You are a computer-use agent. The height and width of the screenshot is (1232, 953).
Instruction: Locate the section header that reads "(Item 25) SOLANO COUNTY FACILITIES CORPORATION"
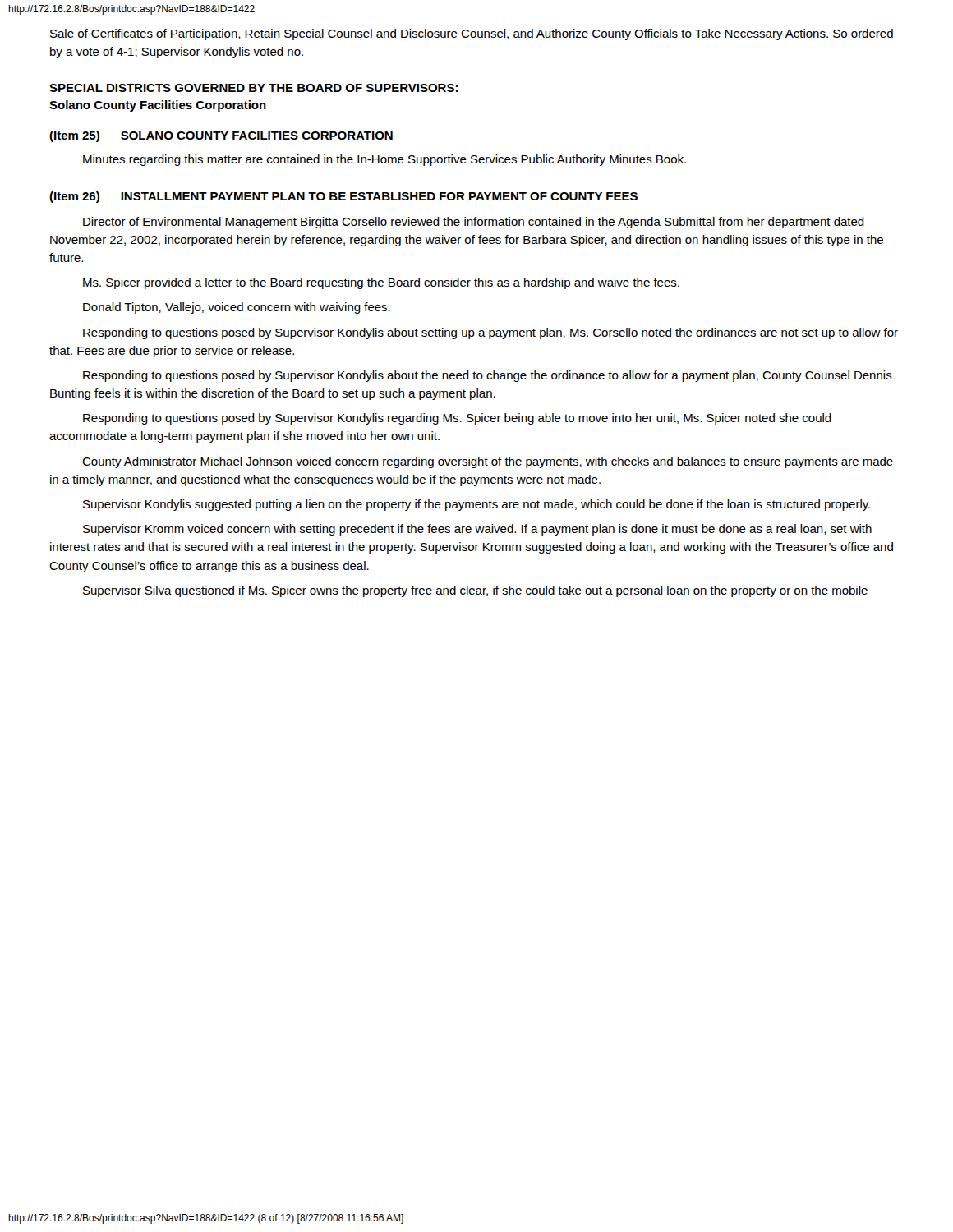pos(221,135)
